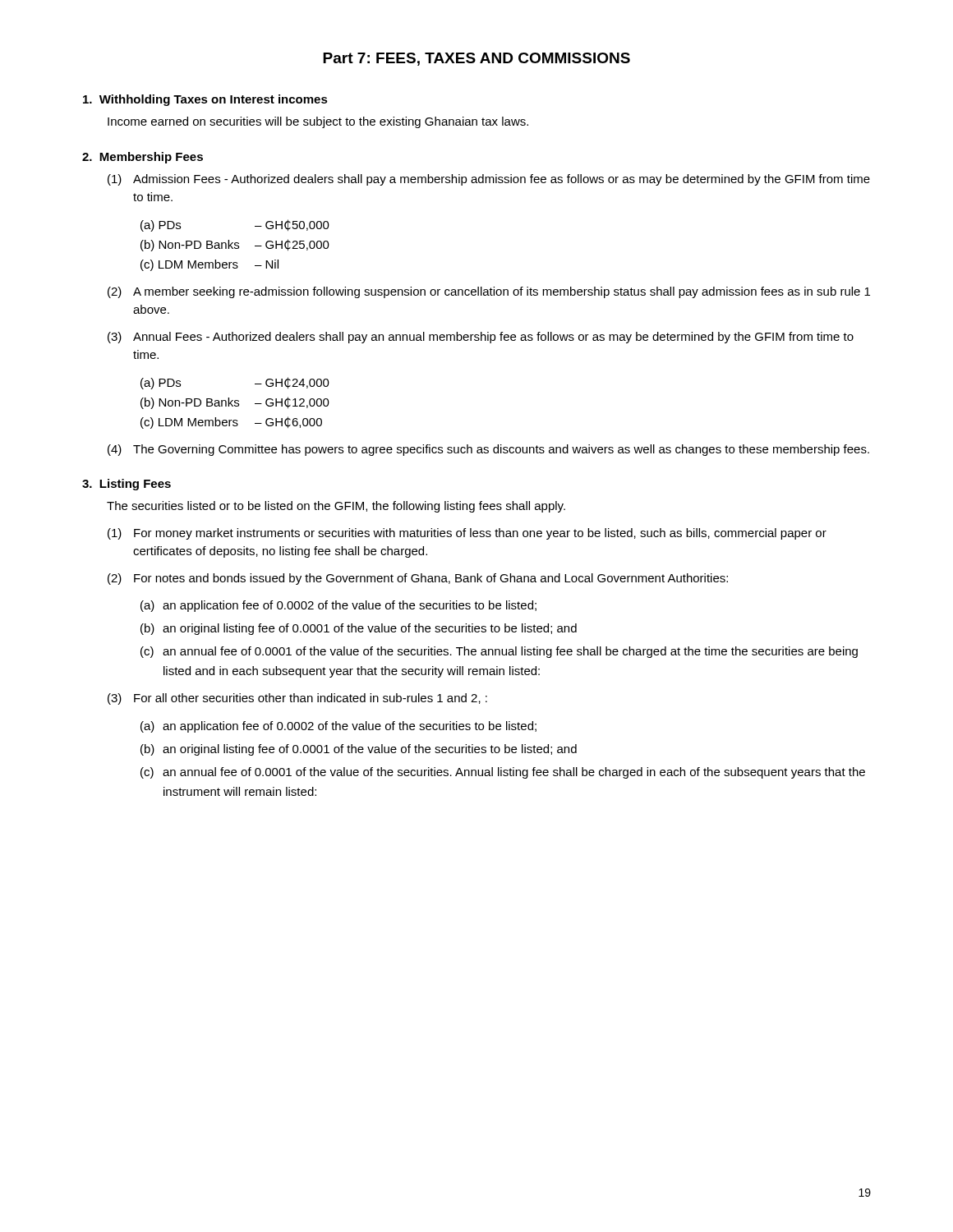This screenshot has height=1232, width=953.
Task: Click on the list item containing "(2) For notes"
Action: click(x=489, y=625)
